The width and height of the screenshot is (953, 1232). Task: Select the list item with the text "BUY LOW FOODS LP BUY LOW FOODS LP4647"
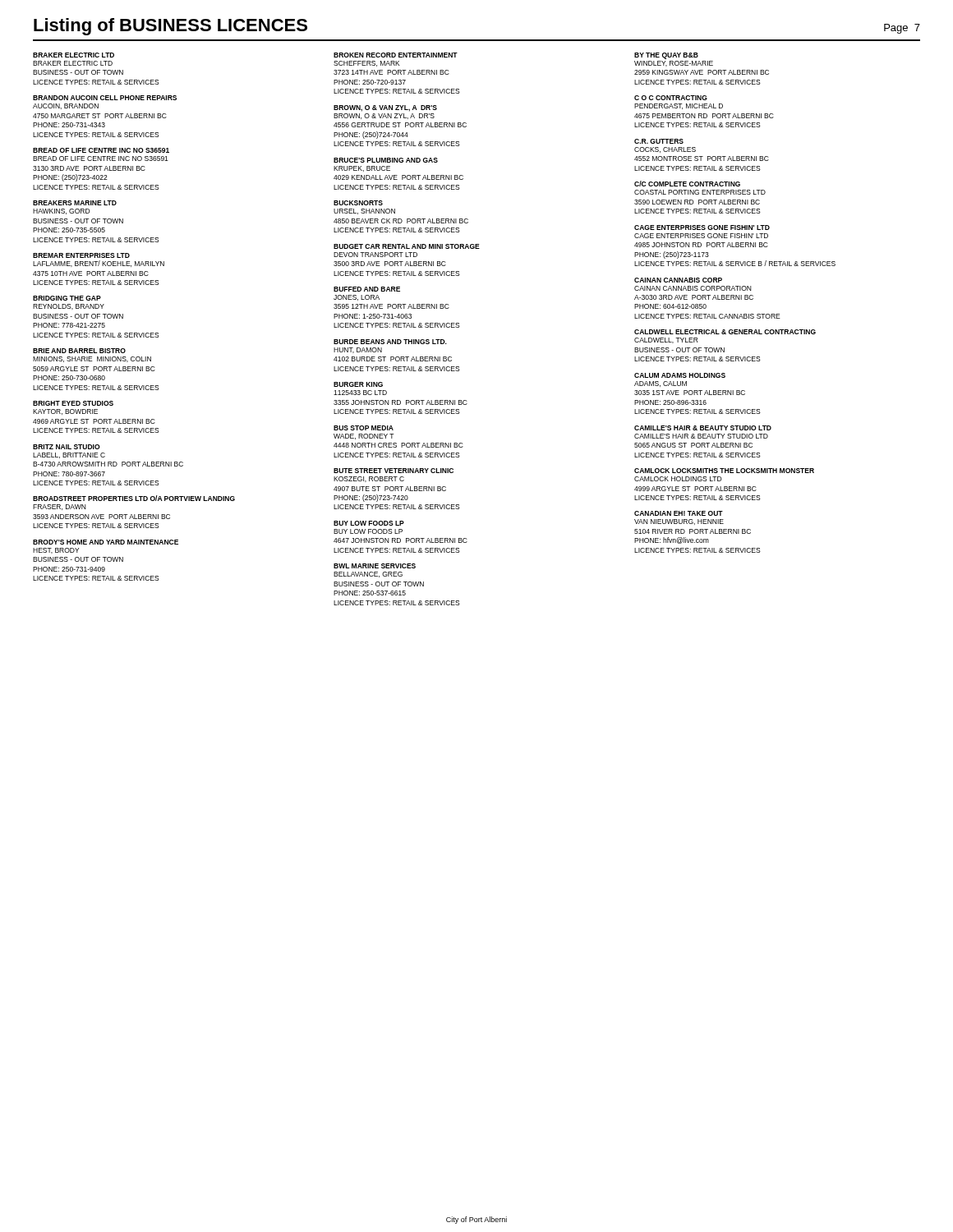click(x=476, y=537)
